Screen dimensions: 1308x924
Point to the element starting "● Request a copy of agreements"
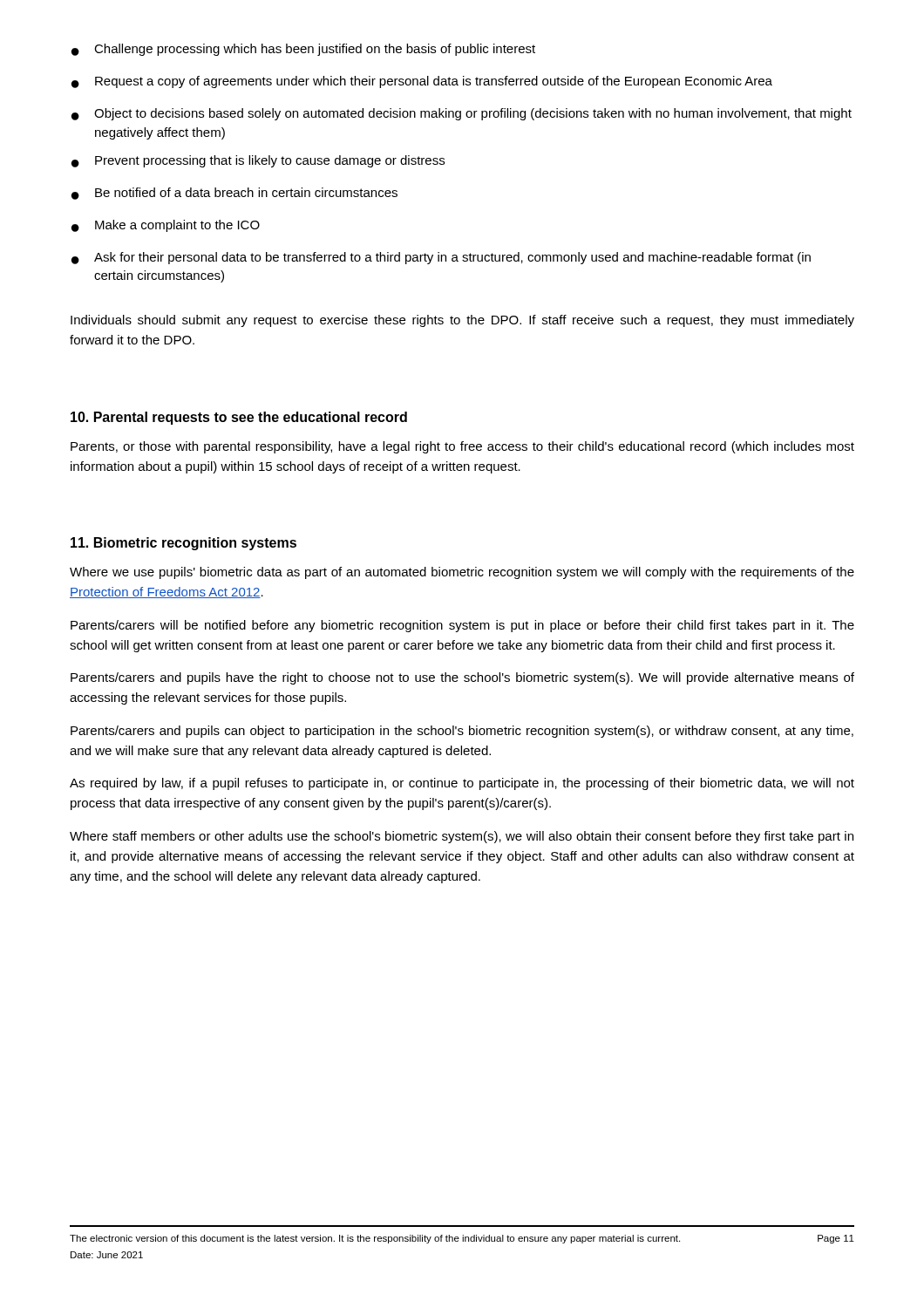click(x=462, y=83)
